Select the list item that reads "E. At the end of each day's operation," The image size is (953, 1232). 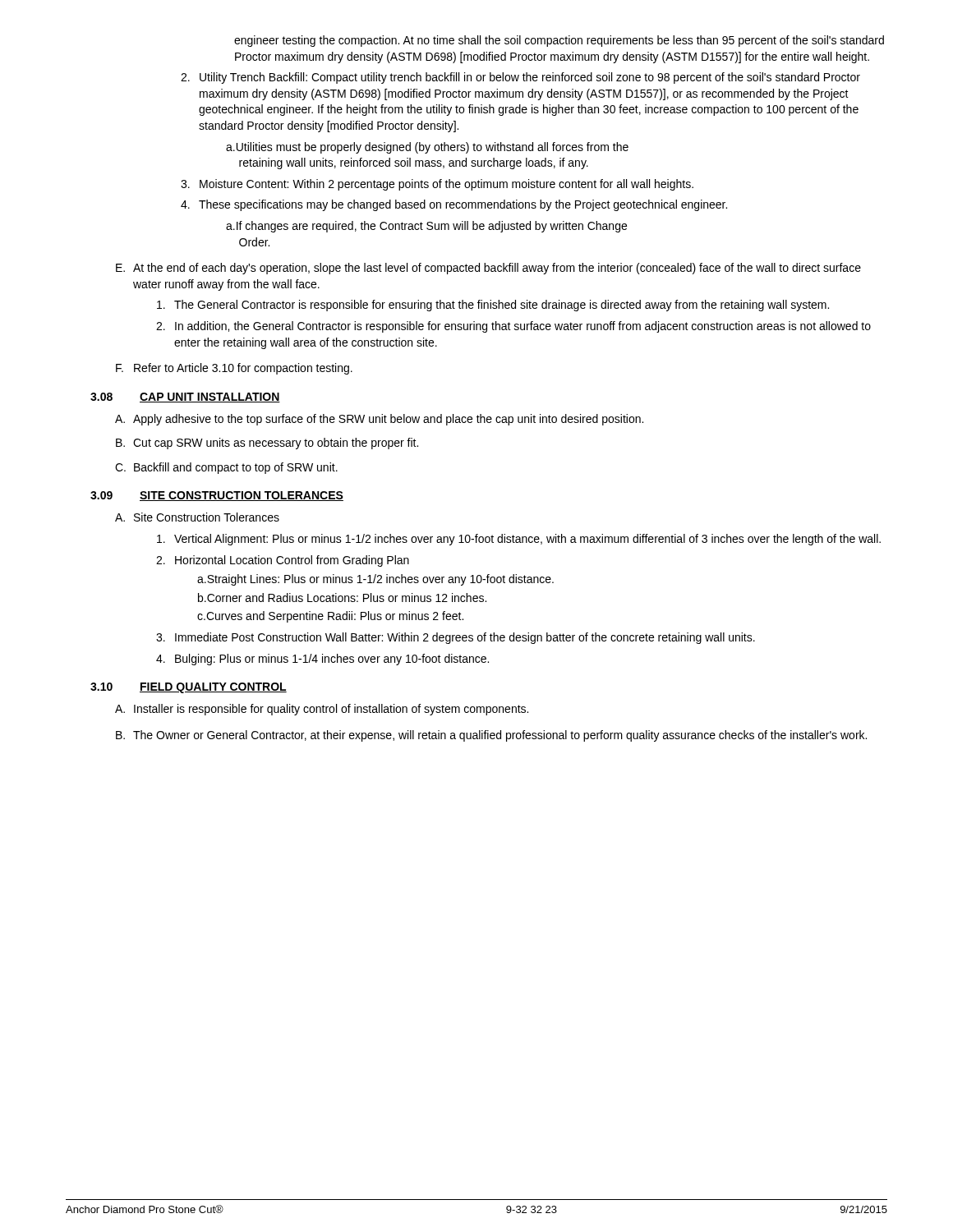(501, 277)
